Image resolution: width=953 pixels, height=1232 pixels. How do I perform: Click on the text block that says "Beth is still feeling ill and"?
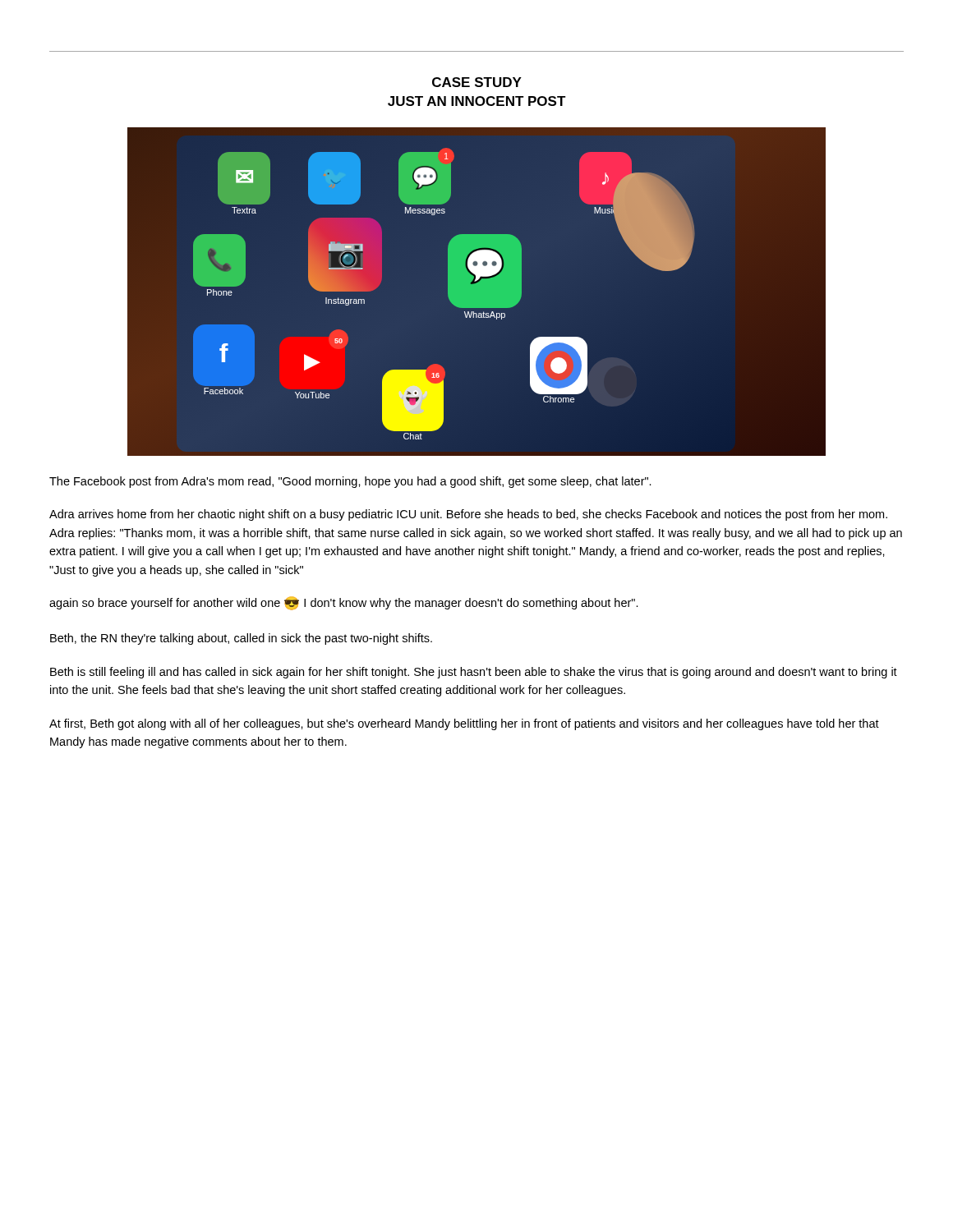coord(476,681)
